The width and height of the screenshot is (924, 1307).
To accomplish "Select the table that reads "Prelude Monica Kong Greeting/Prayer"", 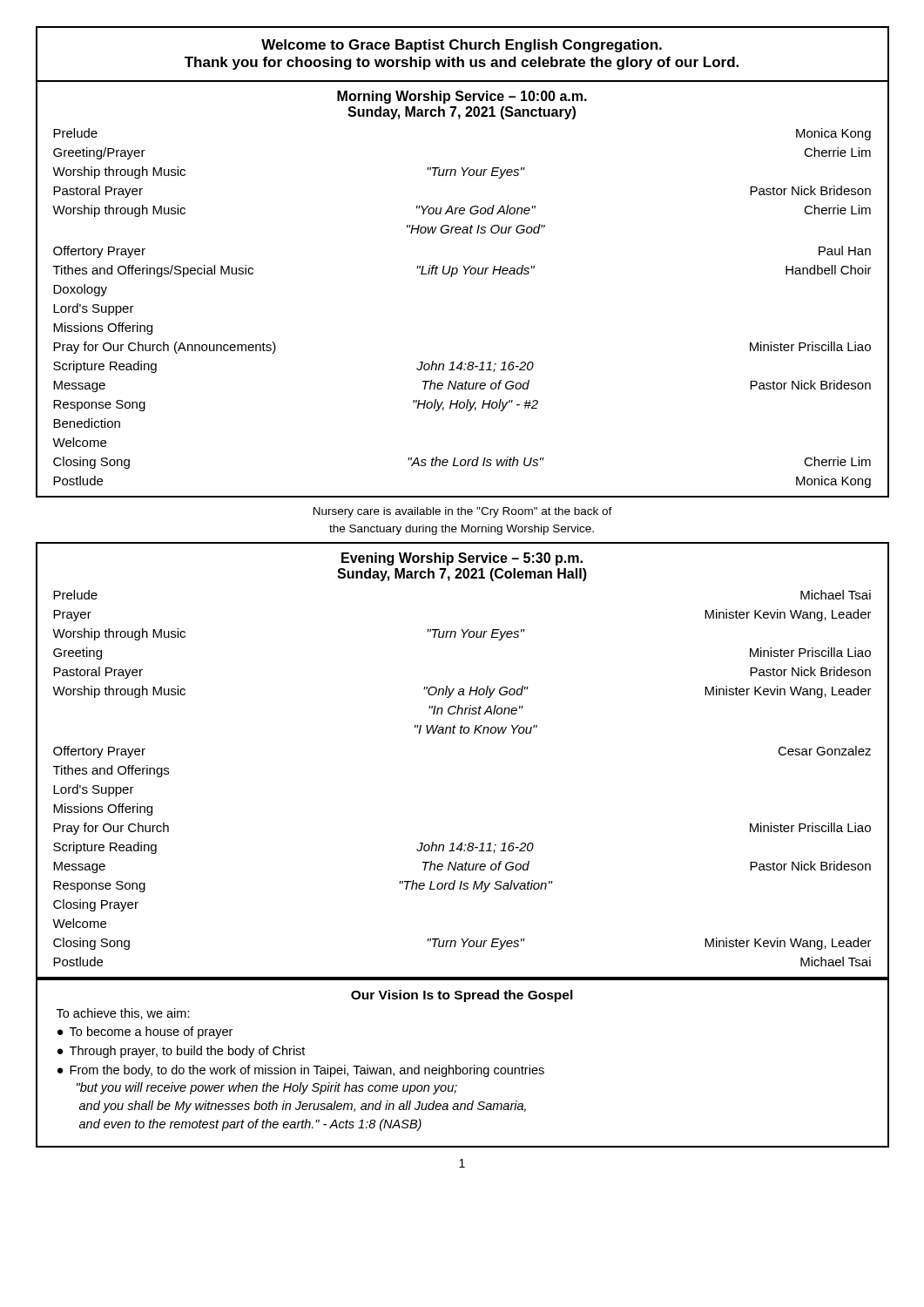I will [x=462, y=307].
